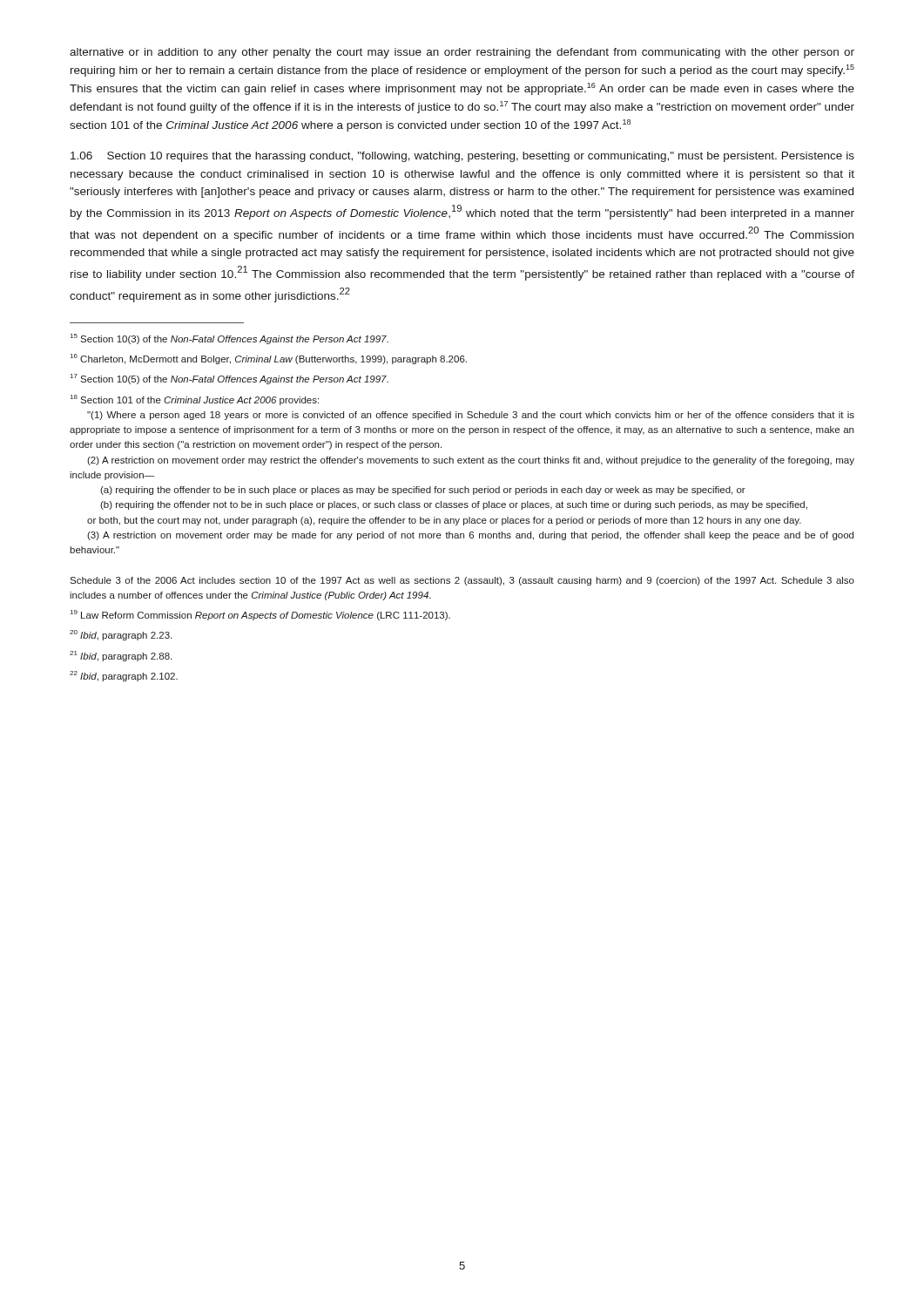Point to the text starting "15 Section 10(3) of the Non-Fatal"
Image resolution: width=924 pixels, height=1307 pixels.
(229, 338)
